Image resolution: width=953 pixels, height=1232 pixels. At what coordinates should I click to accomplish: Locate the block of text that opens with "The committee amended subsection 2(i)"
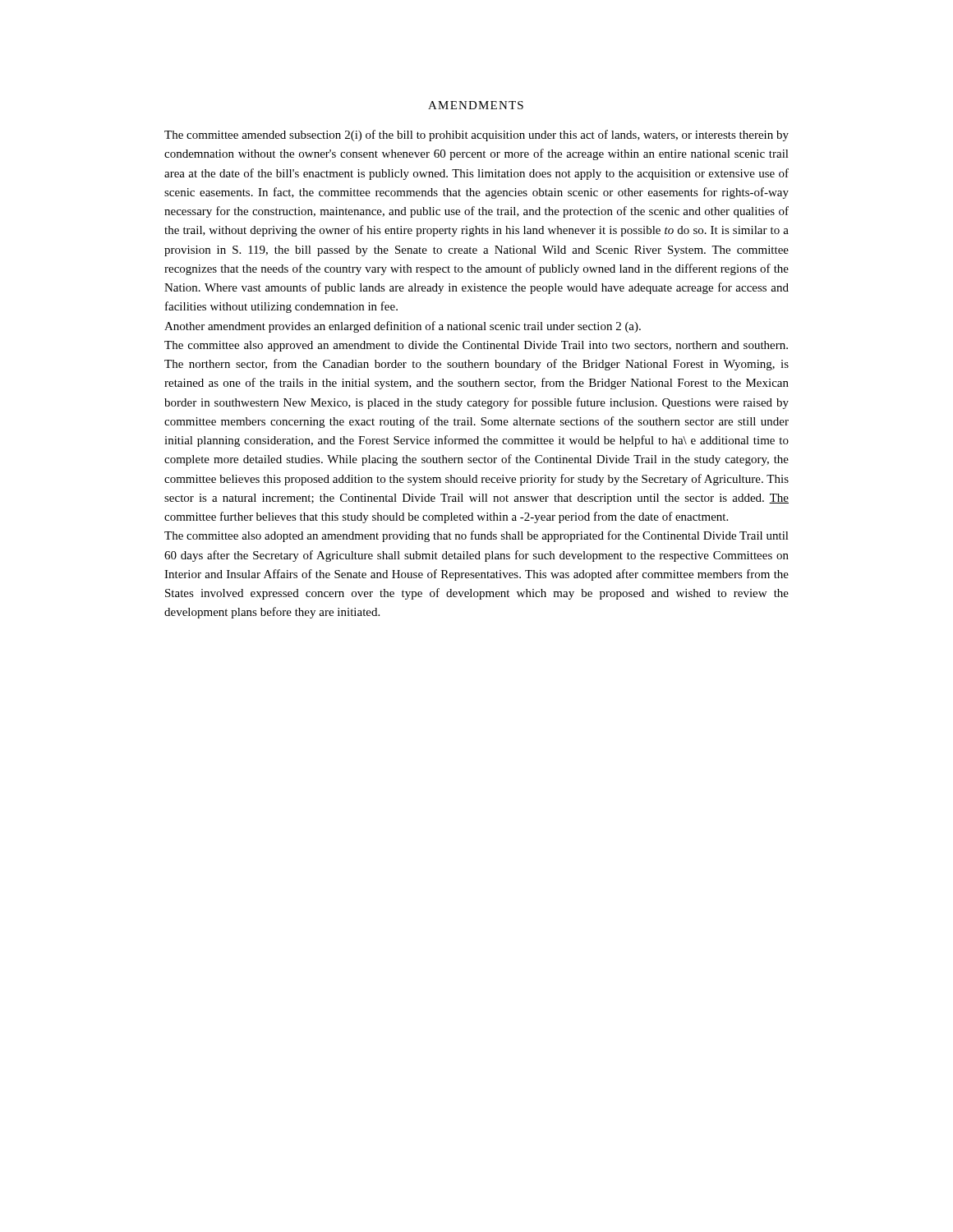coord(476,221)
